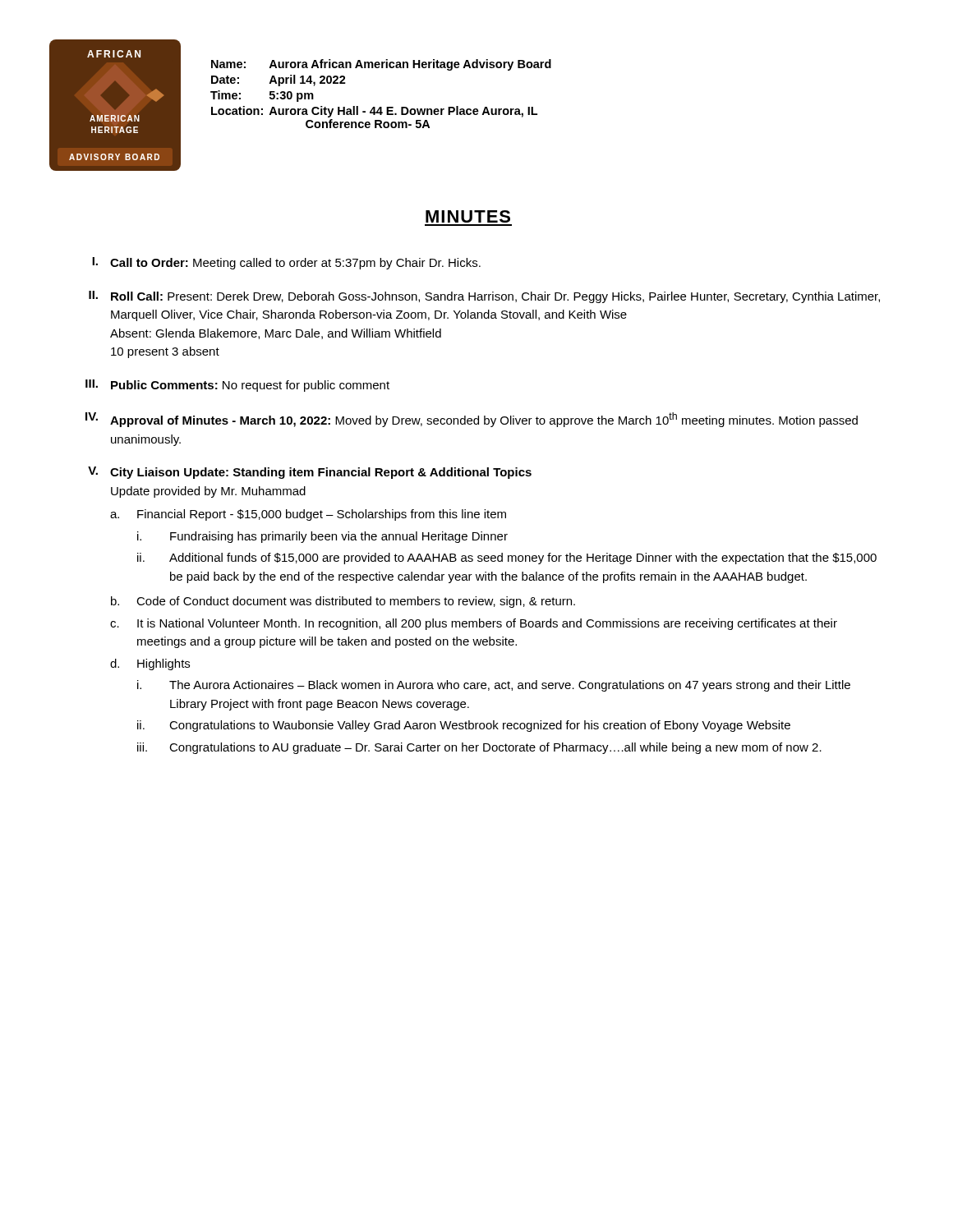Viewport: 953px width, 1232px height.
Task: Locate the passage starting "II. Roll Call: Present: Derek Drew,"
Action: point(468,324)
